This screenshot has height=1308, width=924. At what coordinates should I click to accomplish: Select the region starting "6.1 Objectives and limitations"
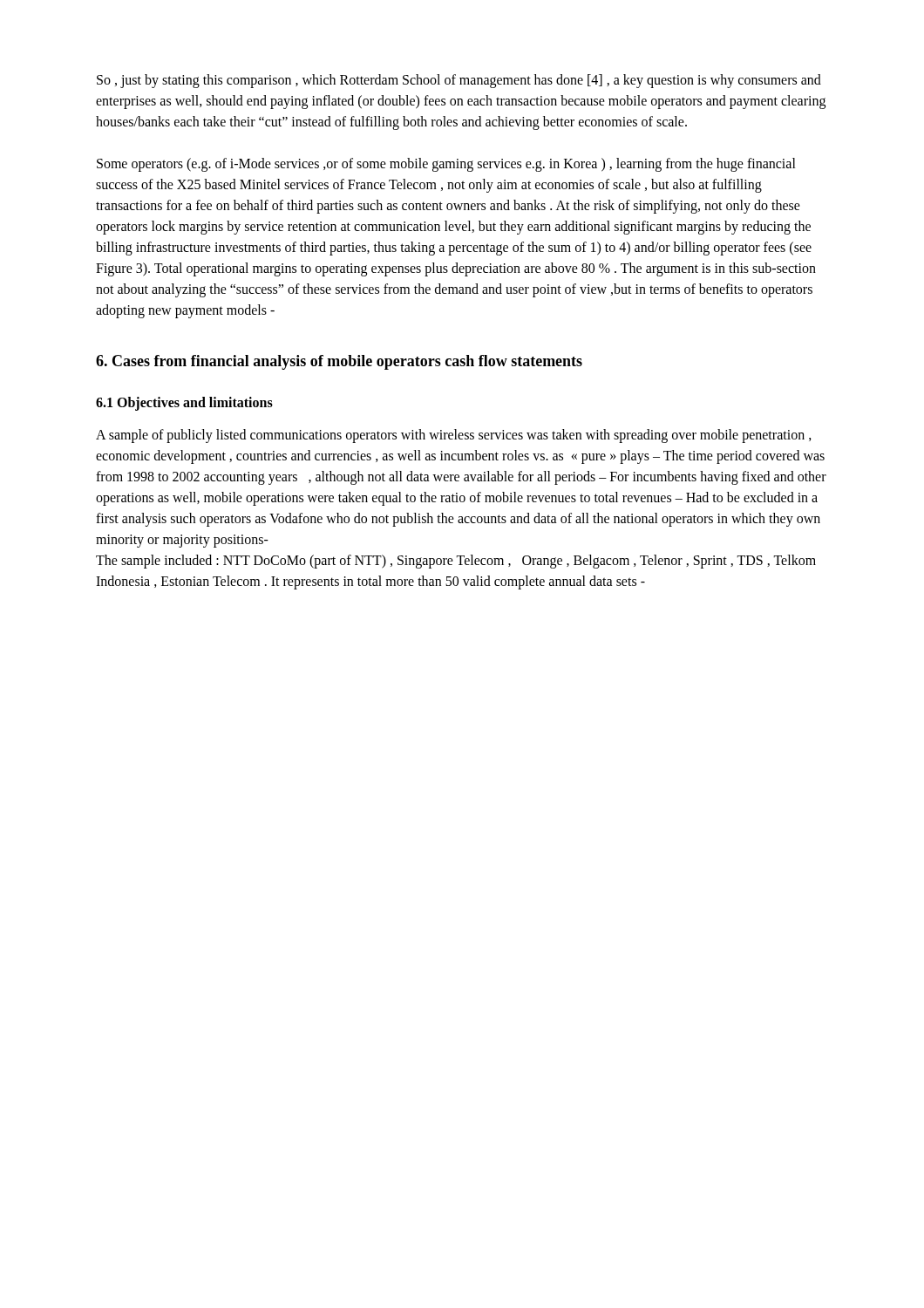(x=184, y=402)
